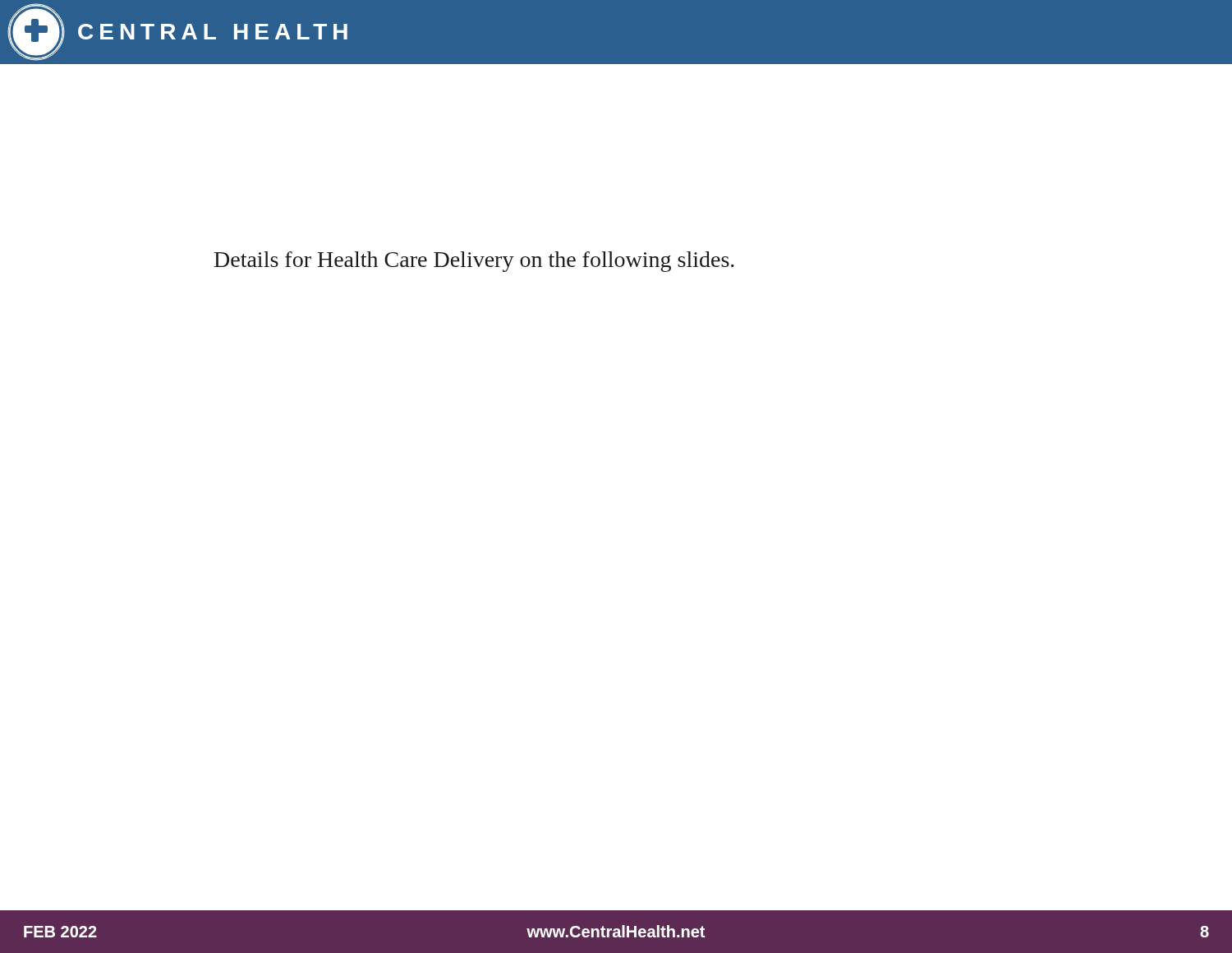Locate the block starting "Details for Health Care Delivery on the following"
Image resolution: width=1232 pixels, height=953 pixels.
[474, 259]
